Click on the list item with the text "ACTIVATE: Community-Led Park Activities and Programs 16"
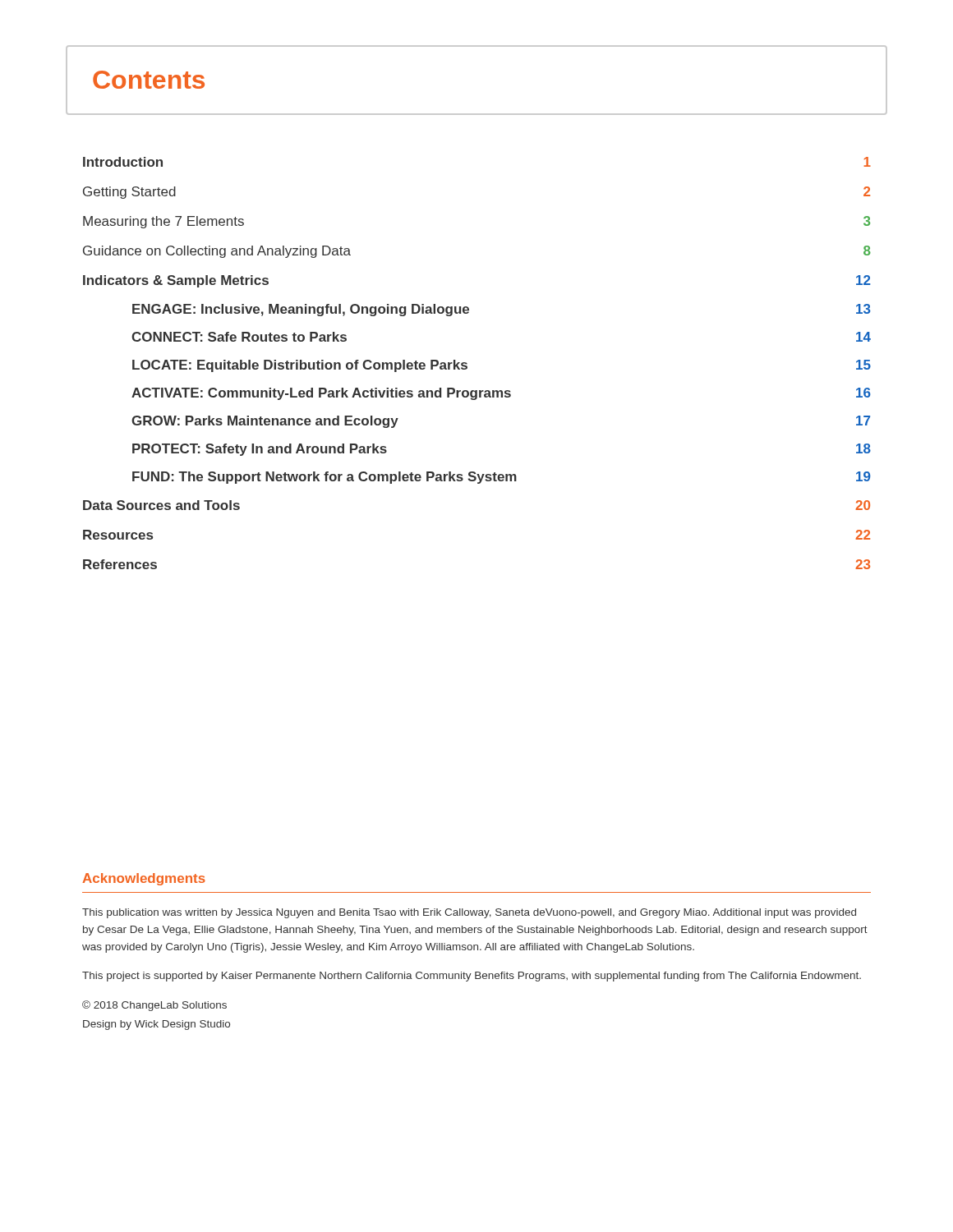953x1232 pixels. pyautogui.click(x=501, y=393)
